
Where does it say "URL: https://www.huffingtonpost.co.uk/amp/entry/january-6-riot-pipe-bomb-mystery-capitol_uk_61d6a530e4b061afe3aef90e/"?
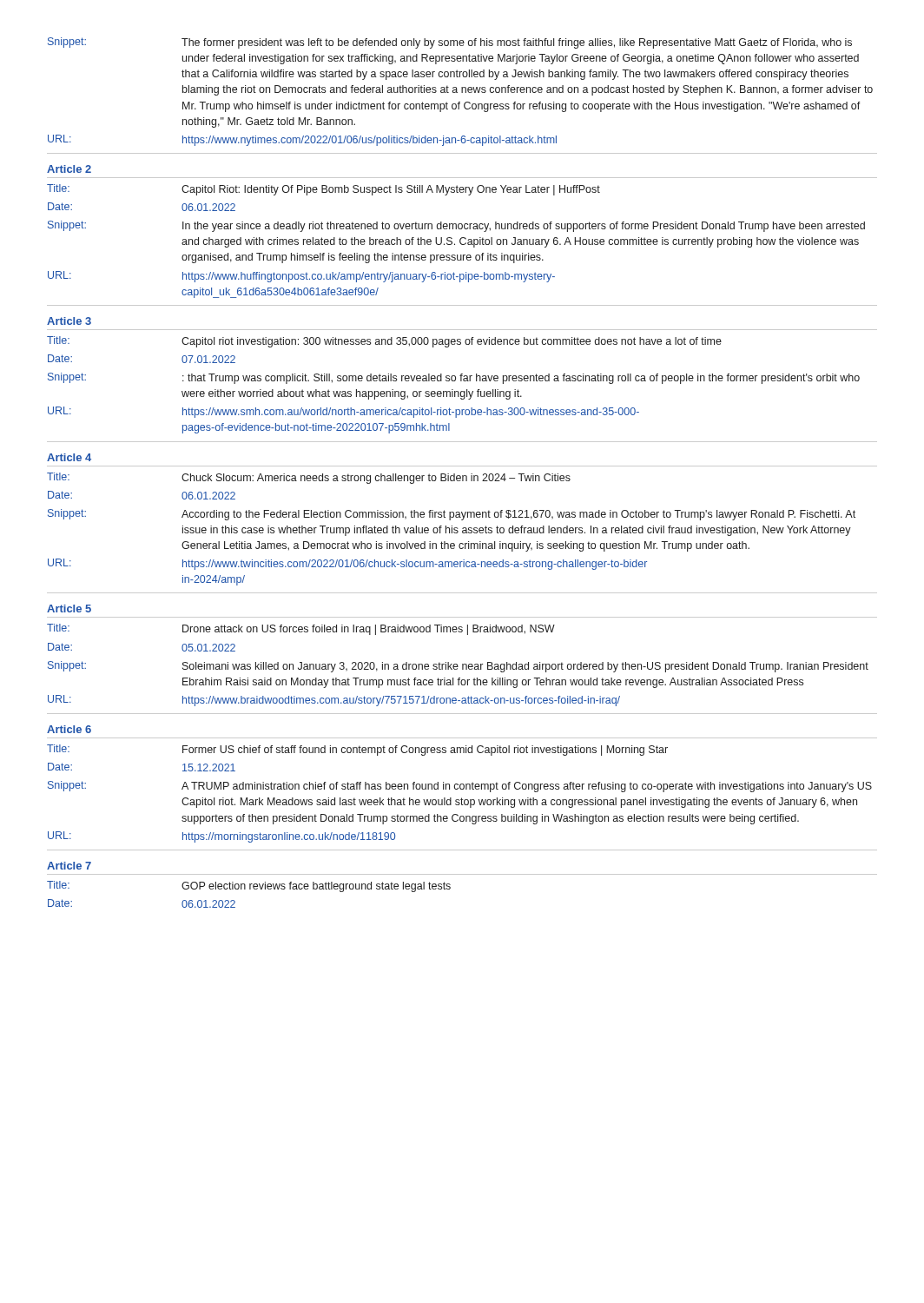coord(462,287)
